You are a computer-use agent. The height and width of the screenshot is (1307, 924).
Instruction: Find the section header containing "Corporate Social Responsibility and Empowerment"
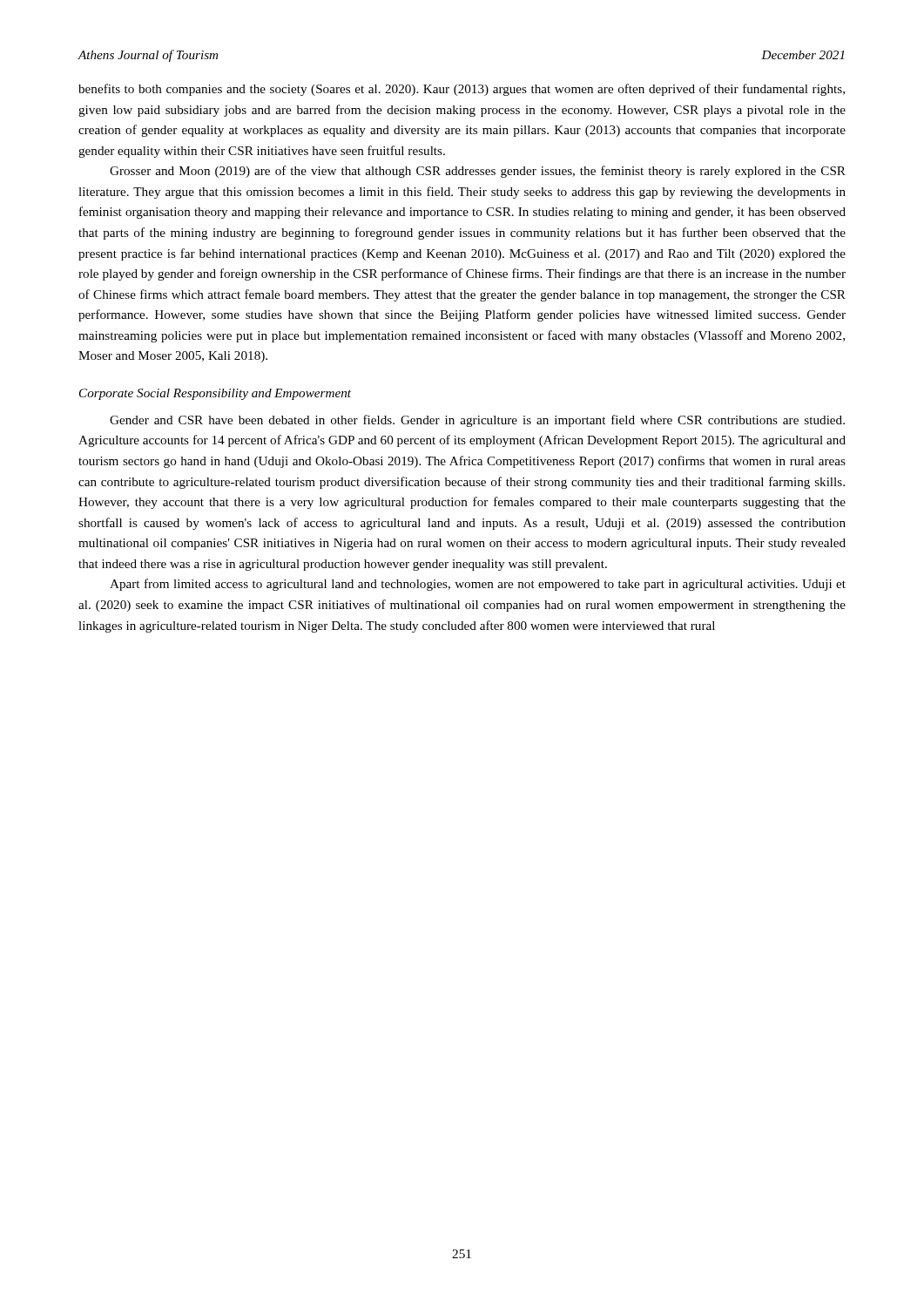click(215, 392)
